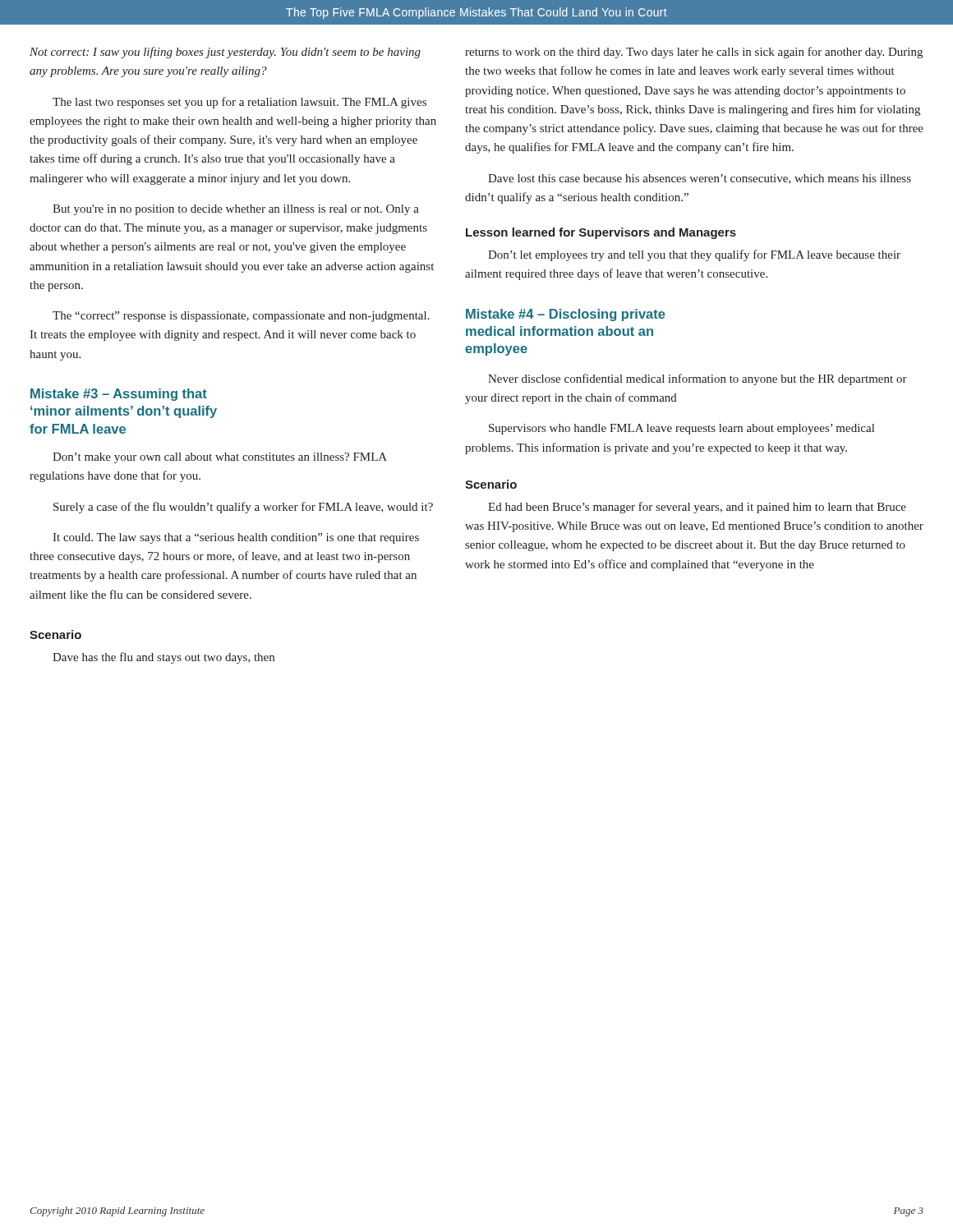Screen dimensions: 1232x953
Task: Point to the text starting "returns to work on the third"
Action: tap(694, 99)
